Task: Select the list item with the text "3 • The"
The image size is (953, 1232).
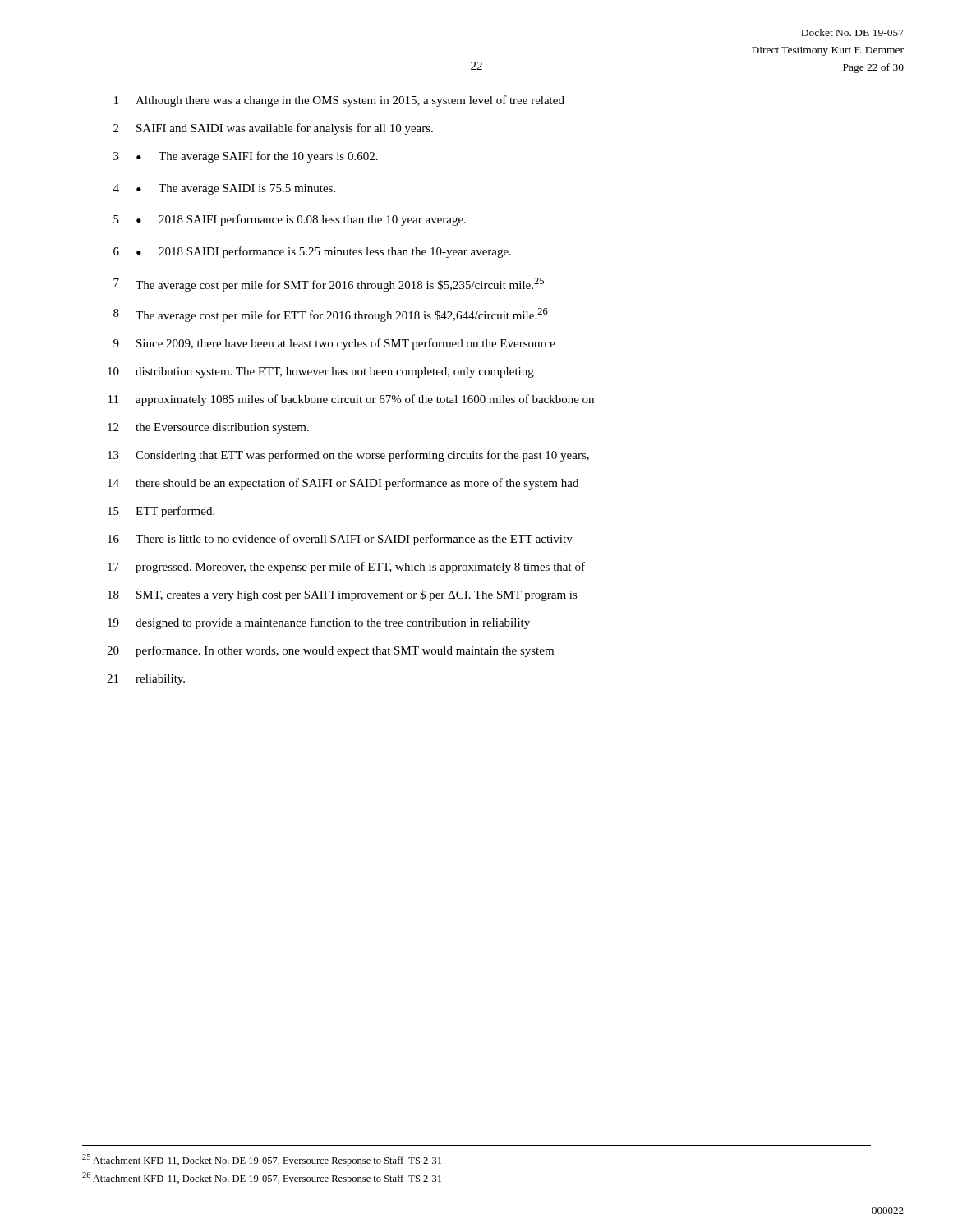Action: tap(246, 157)
